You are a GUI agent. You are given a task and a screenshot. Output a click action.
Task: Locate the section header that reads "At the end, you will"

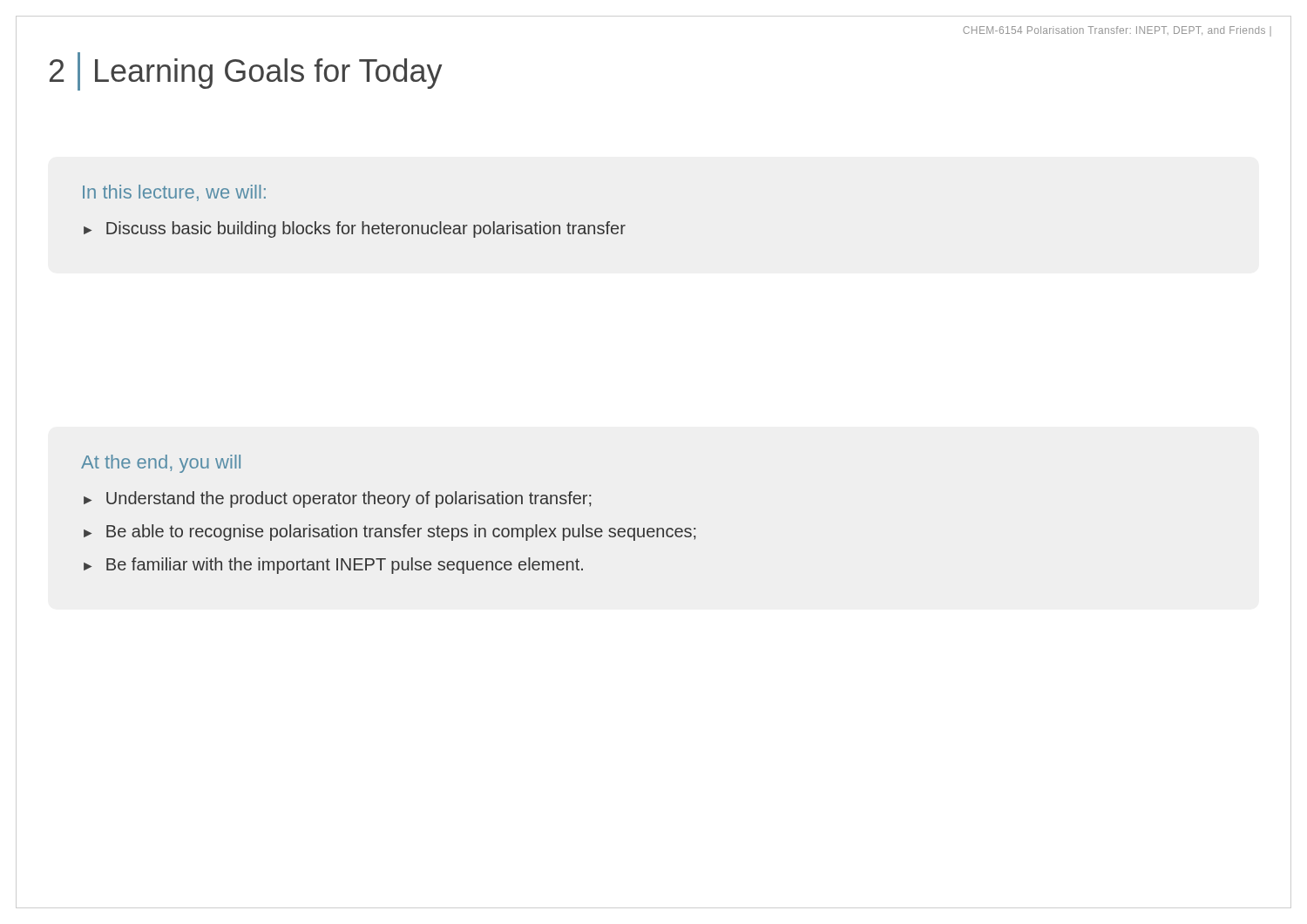(x=161, y=462)
